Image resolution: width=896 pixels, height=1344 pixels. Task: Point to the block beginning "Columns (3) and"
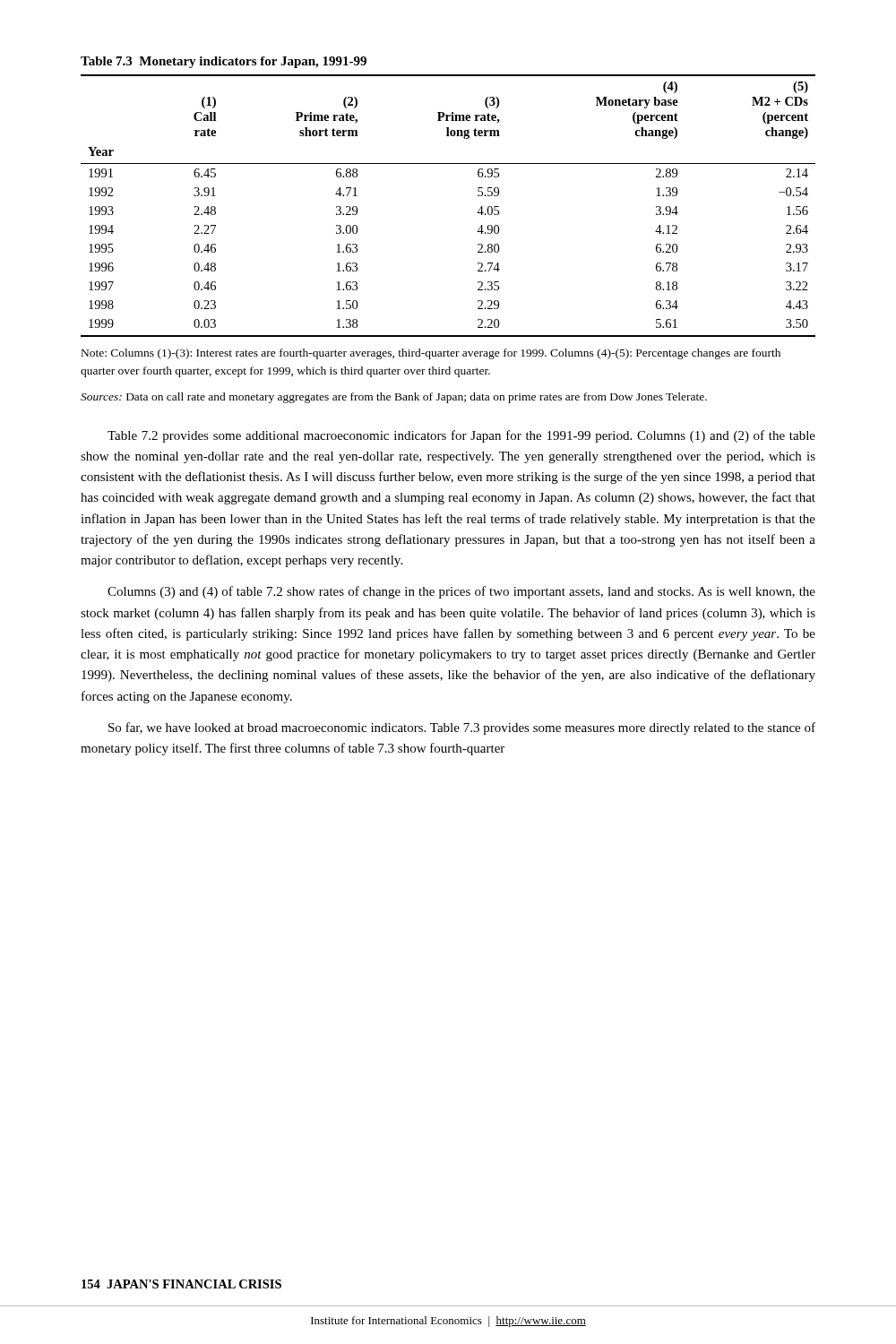click(448, 644)
